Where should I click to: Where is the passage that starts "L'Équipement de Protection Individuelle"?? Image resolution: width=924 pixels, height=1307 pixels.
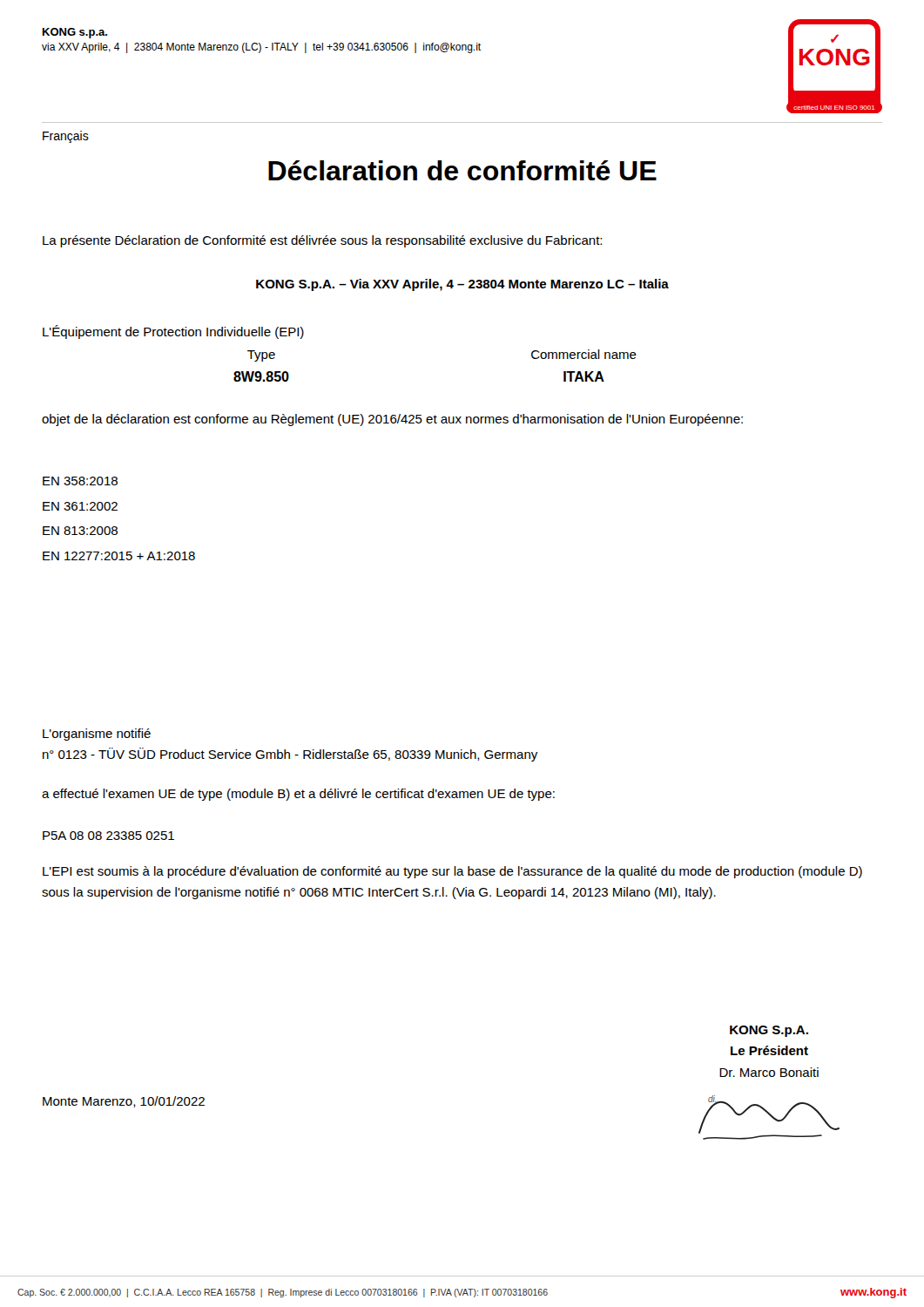click(x=173, y=332)
